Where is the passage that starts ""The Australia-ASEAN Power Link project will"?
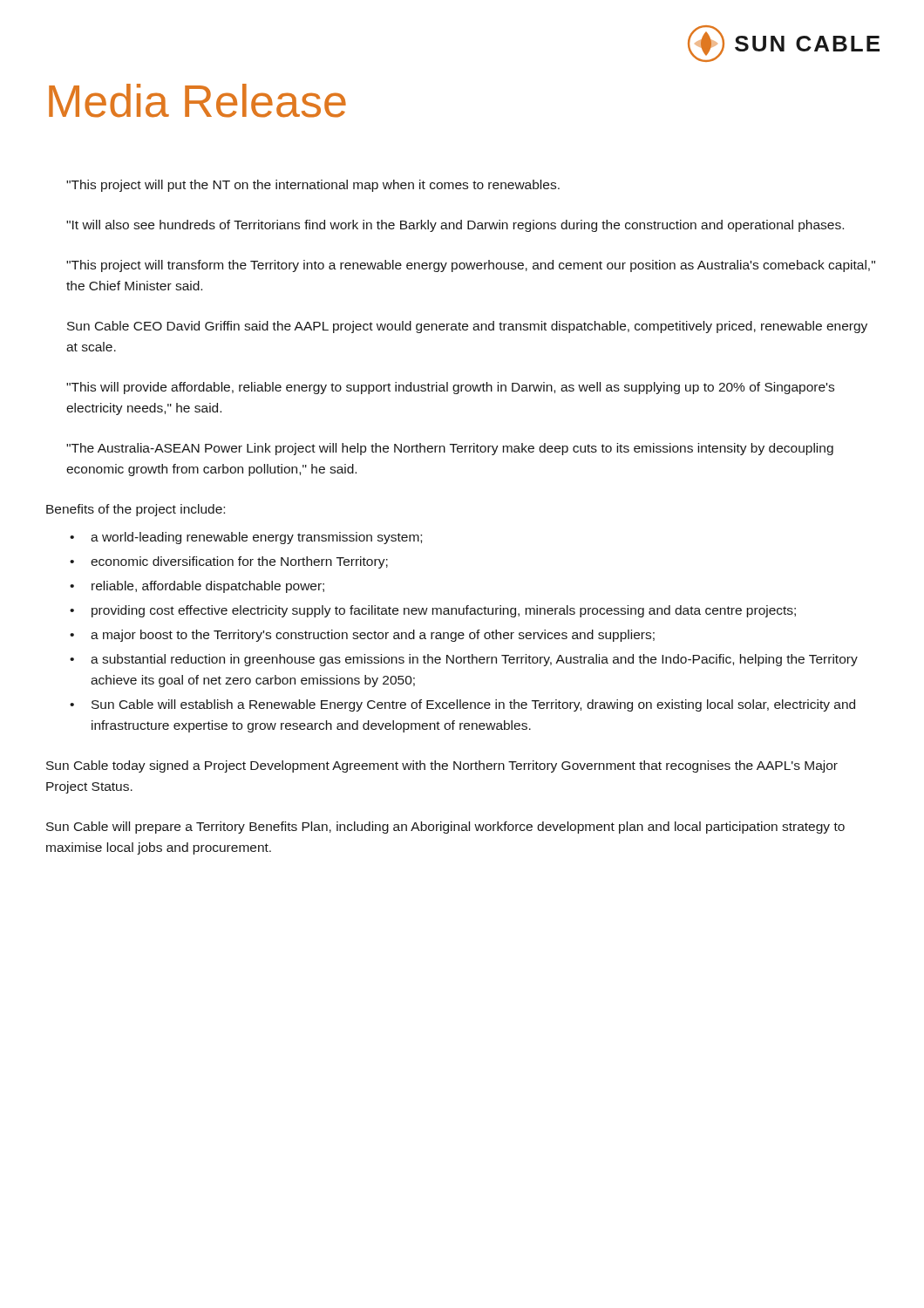 450,458
